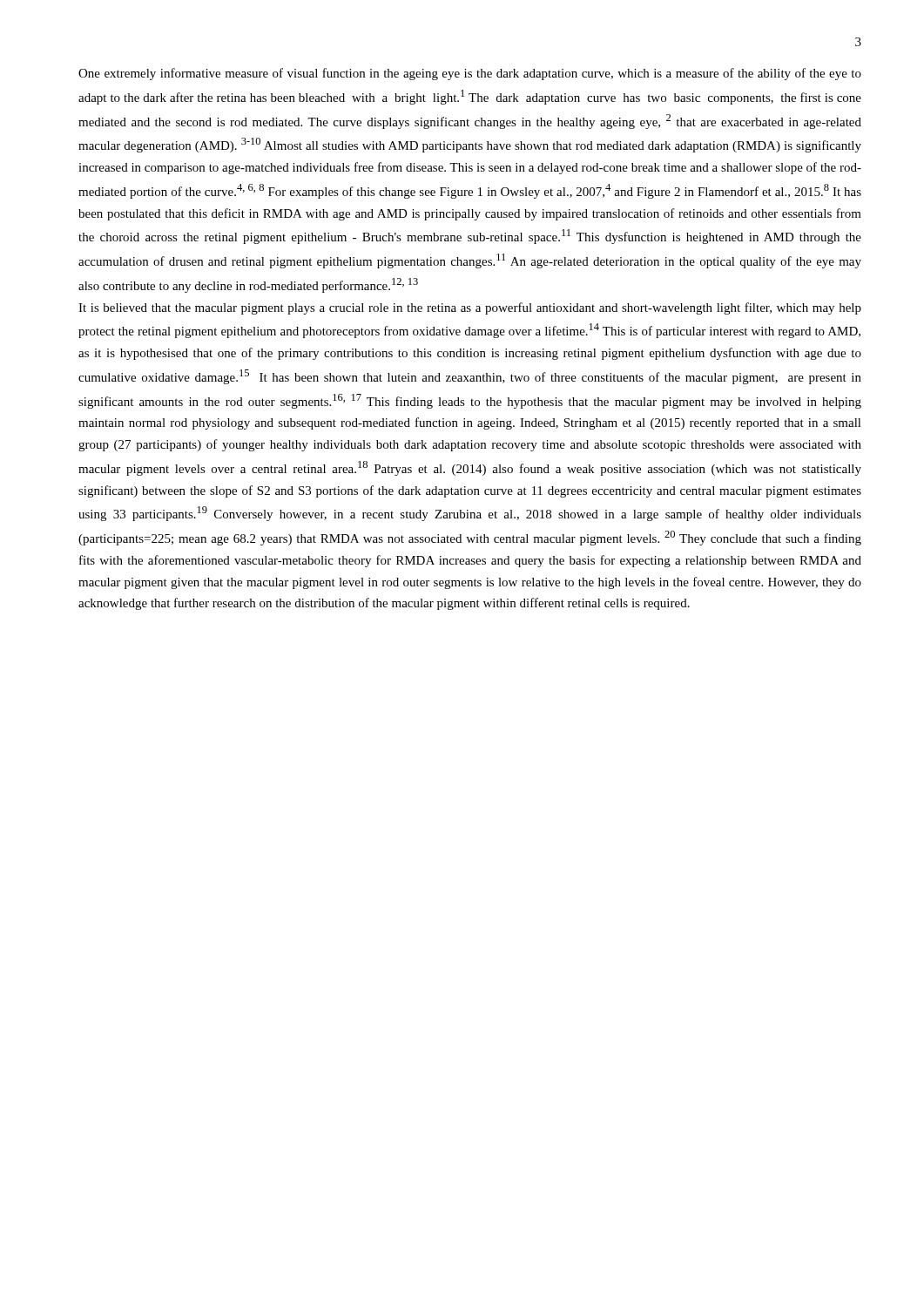Find the text block containing "One extremely informative measure of visual"
924x1307 pixels.
(x=470, y=339)
